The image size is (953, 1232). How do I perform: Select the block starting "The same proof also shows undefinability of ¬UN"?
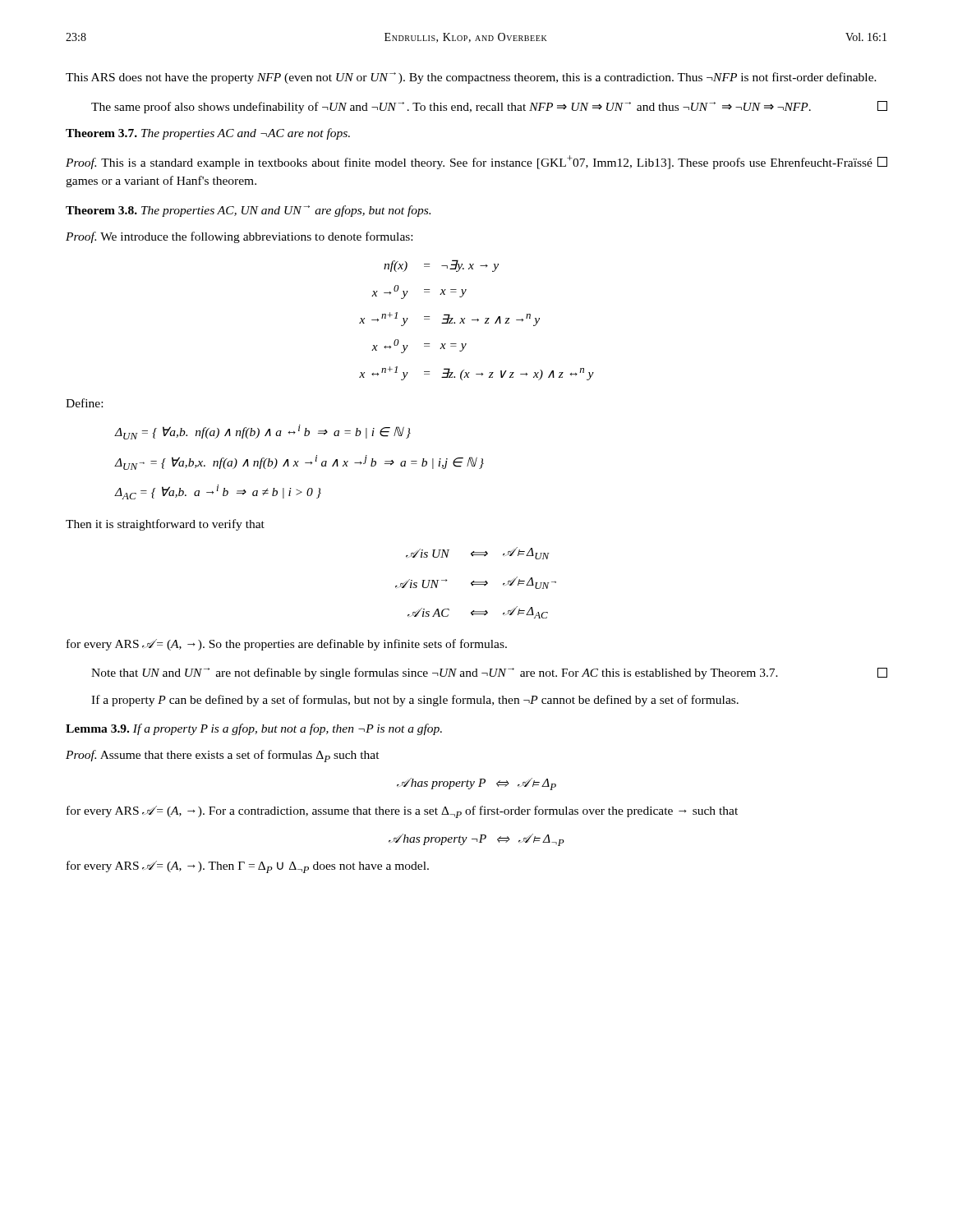pyautogui.click(x=476, y=106)
